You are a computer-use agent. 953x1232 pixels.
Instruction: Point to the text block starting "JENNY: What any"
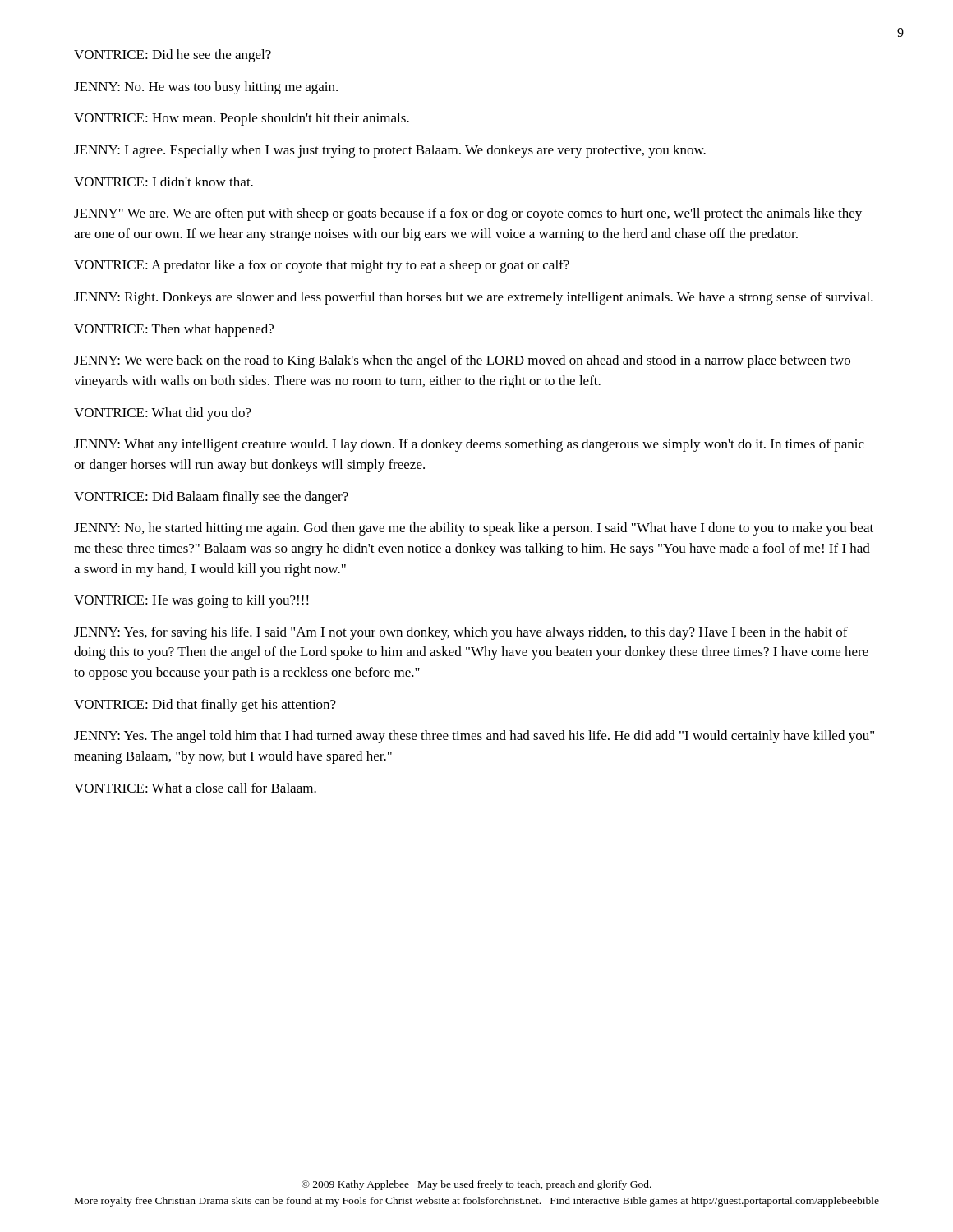469,454
